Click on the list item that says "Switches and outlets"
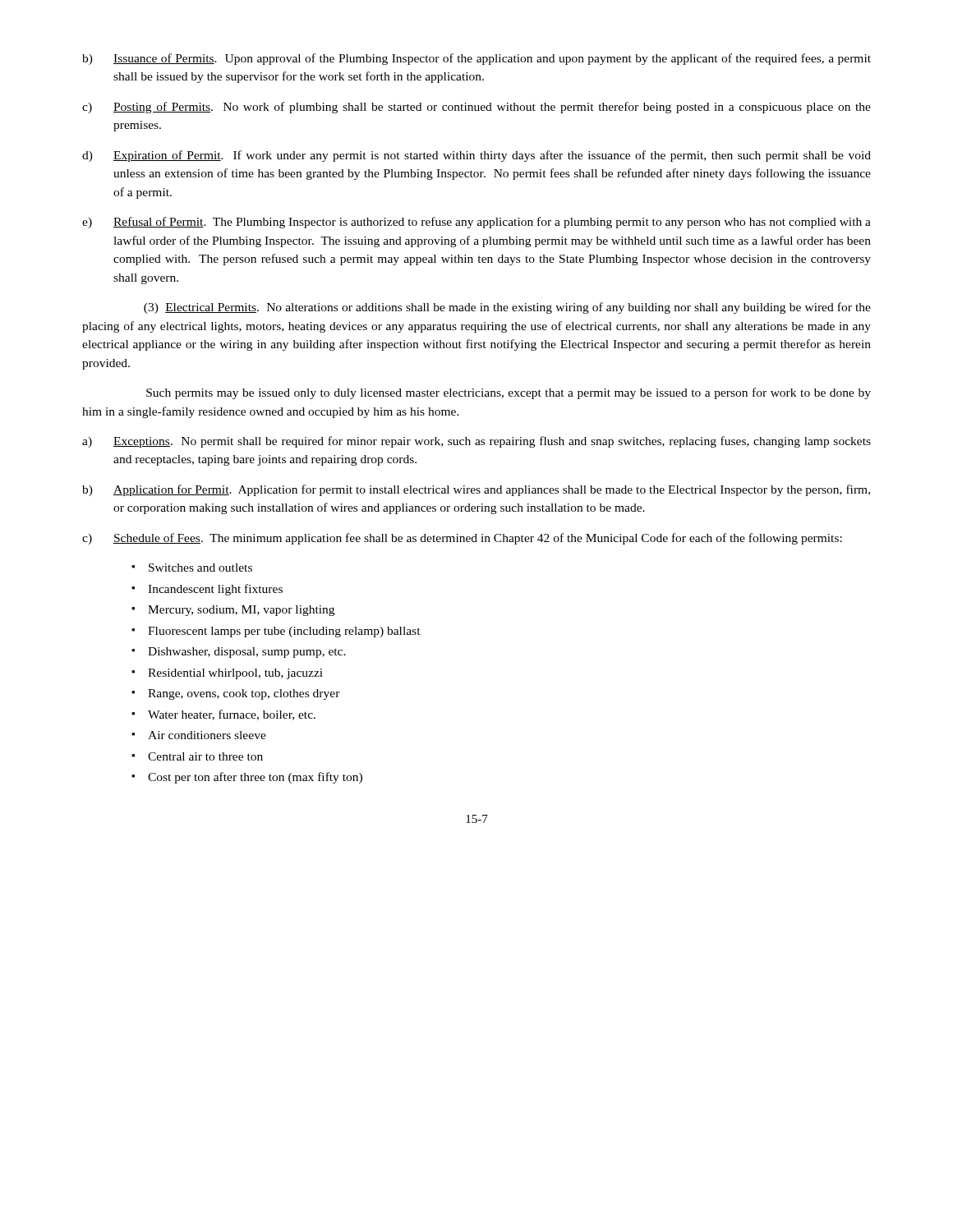 (x=200, y=567)
